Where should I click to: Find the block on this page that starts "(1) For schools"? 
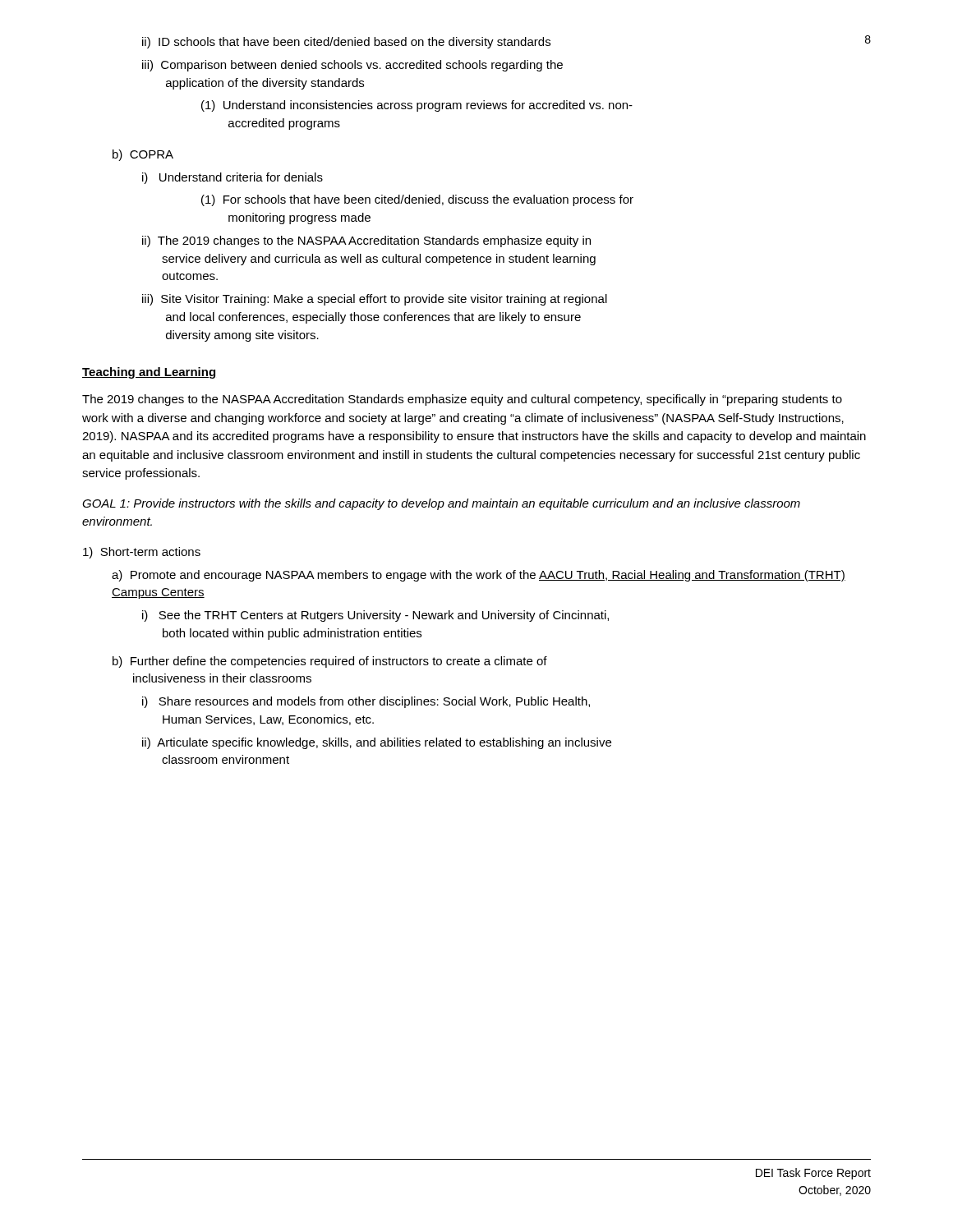(417, 208)
